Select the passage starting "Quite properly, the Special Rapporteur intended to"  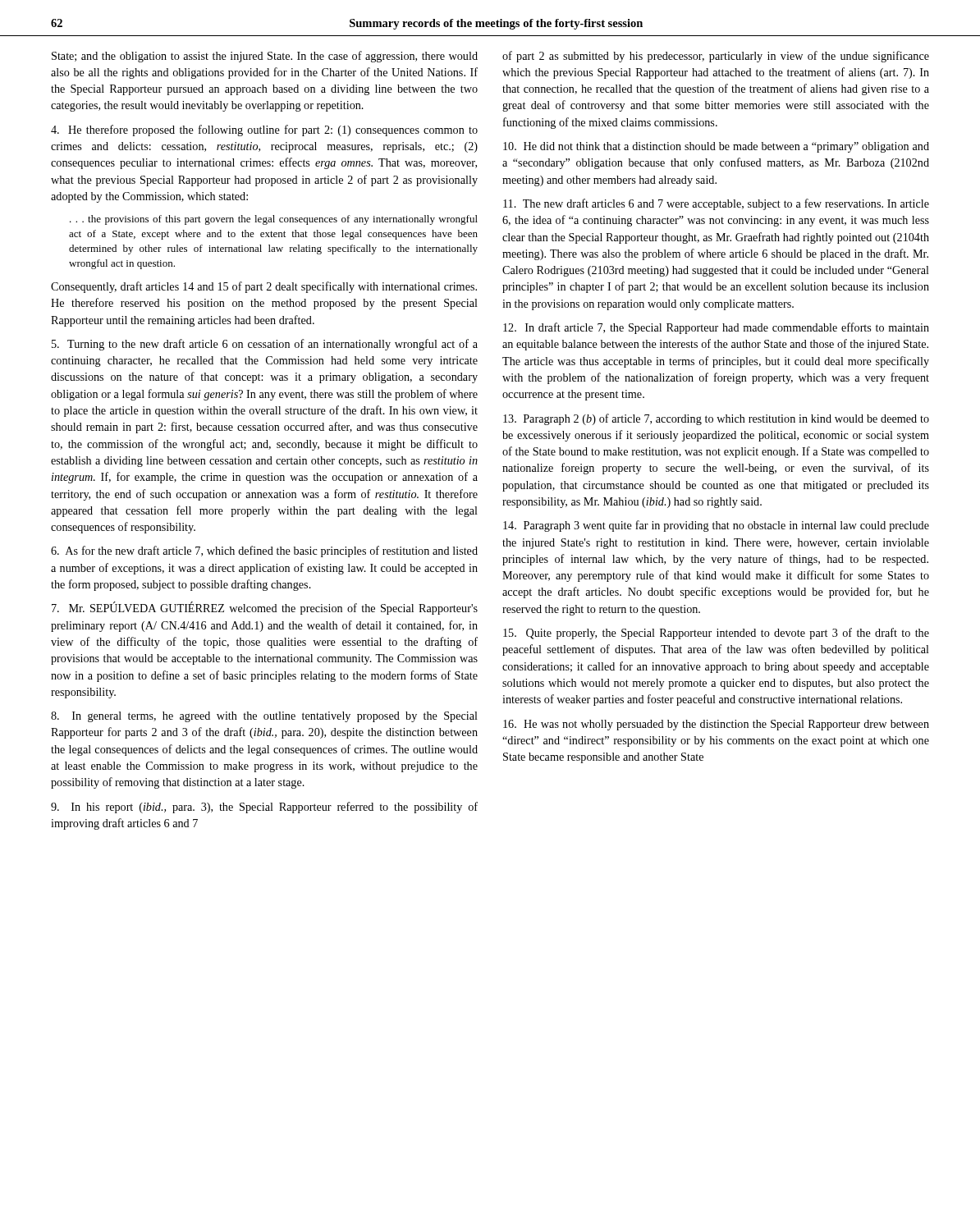(x=716, y=666)
